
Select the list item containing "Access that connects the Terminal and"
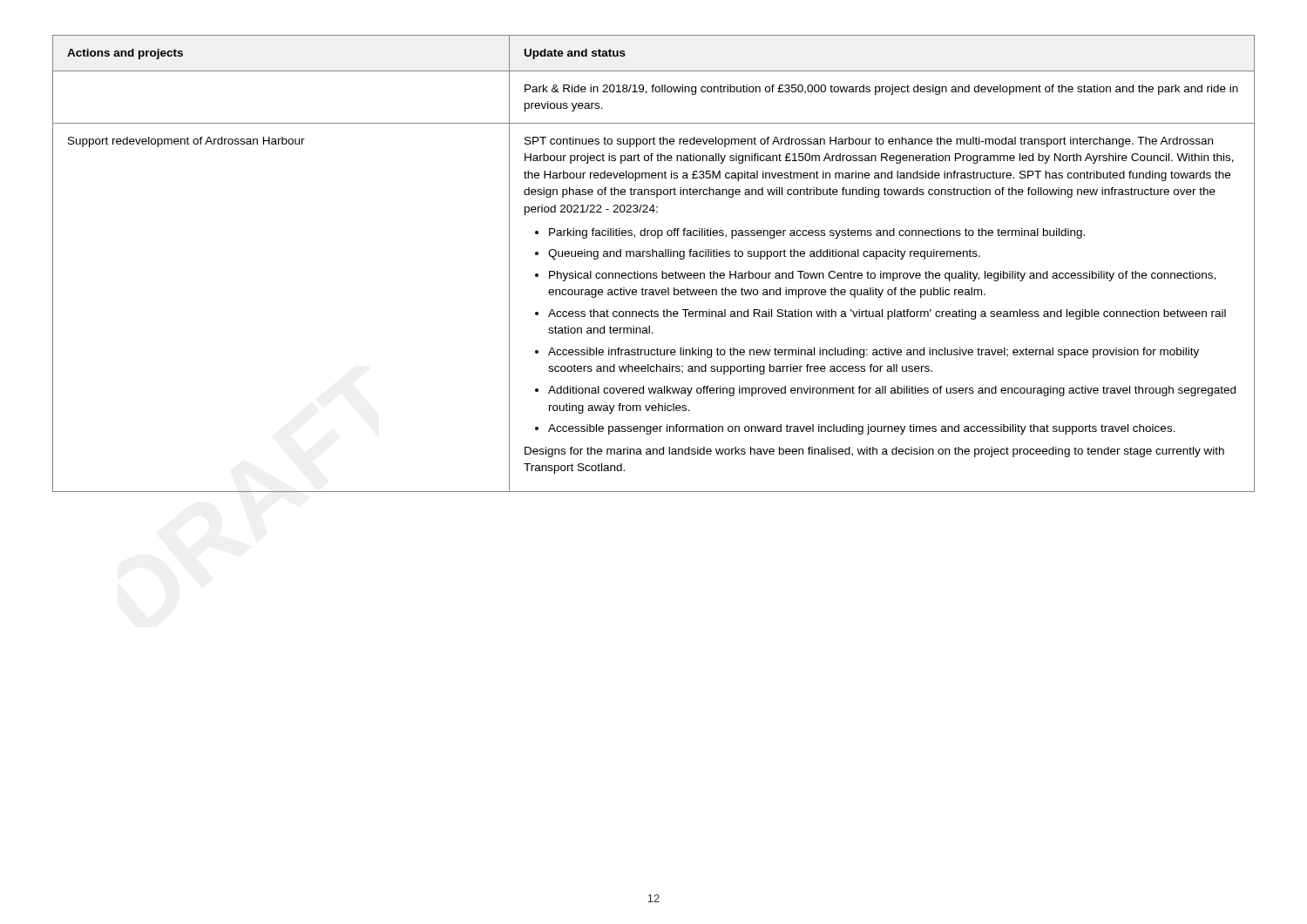(887, 321)
